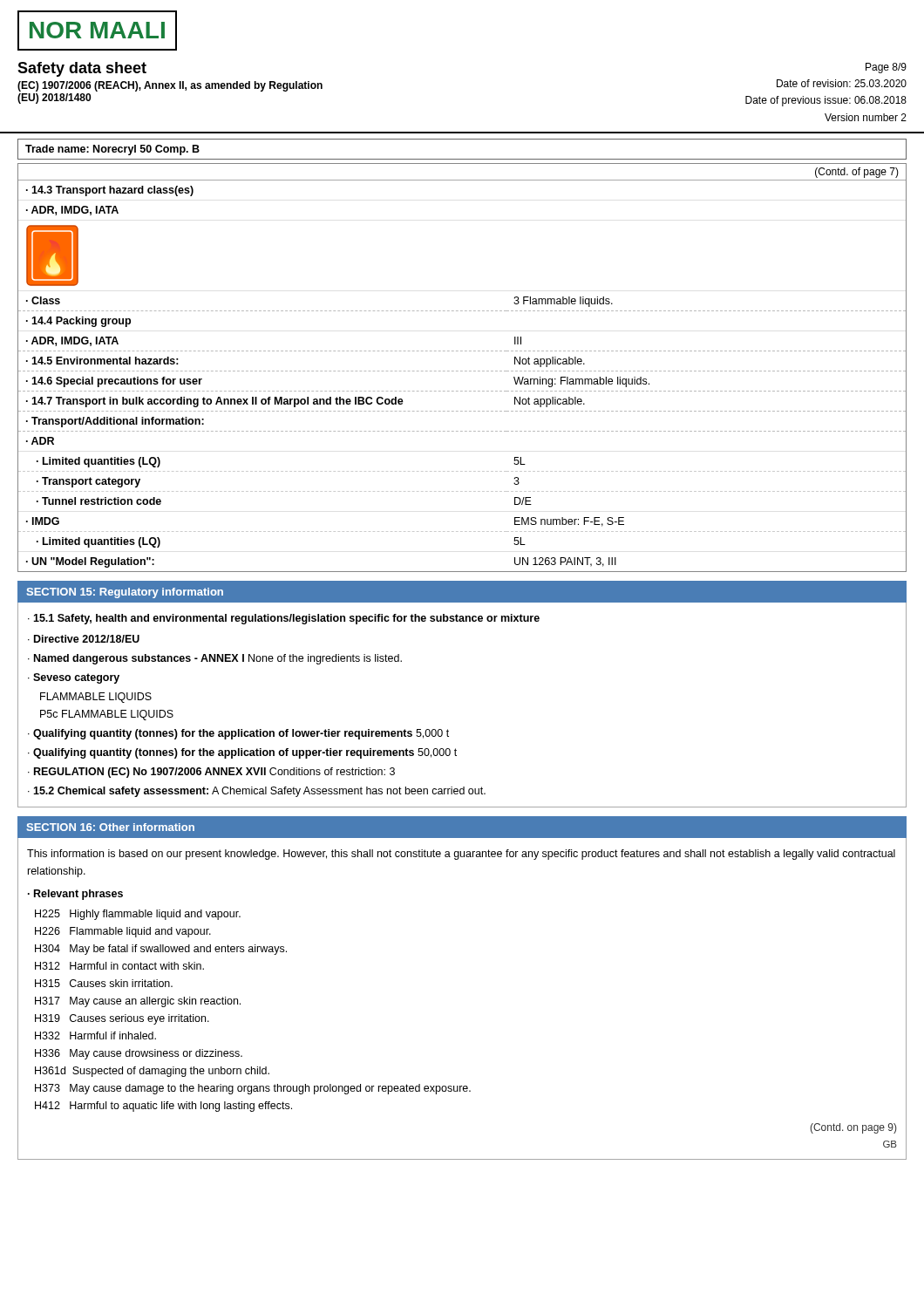Find the text block starting "H312 Harmful in contact with skin."
This screenshot has width=924, height=1308.
click(119, 966)
